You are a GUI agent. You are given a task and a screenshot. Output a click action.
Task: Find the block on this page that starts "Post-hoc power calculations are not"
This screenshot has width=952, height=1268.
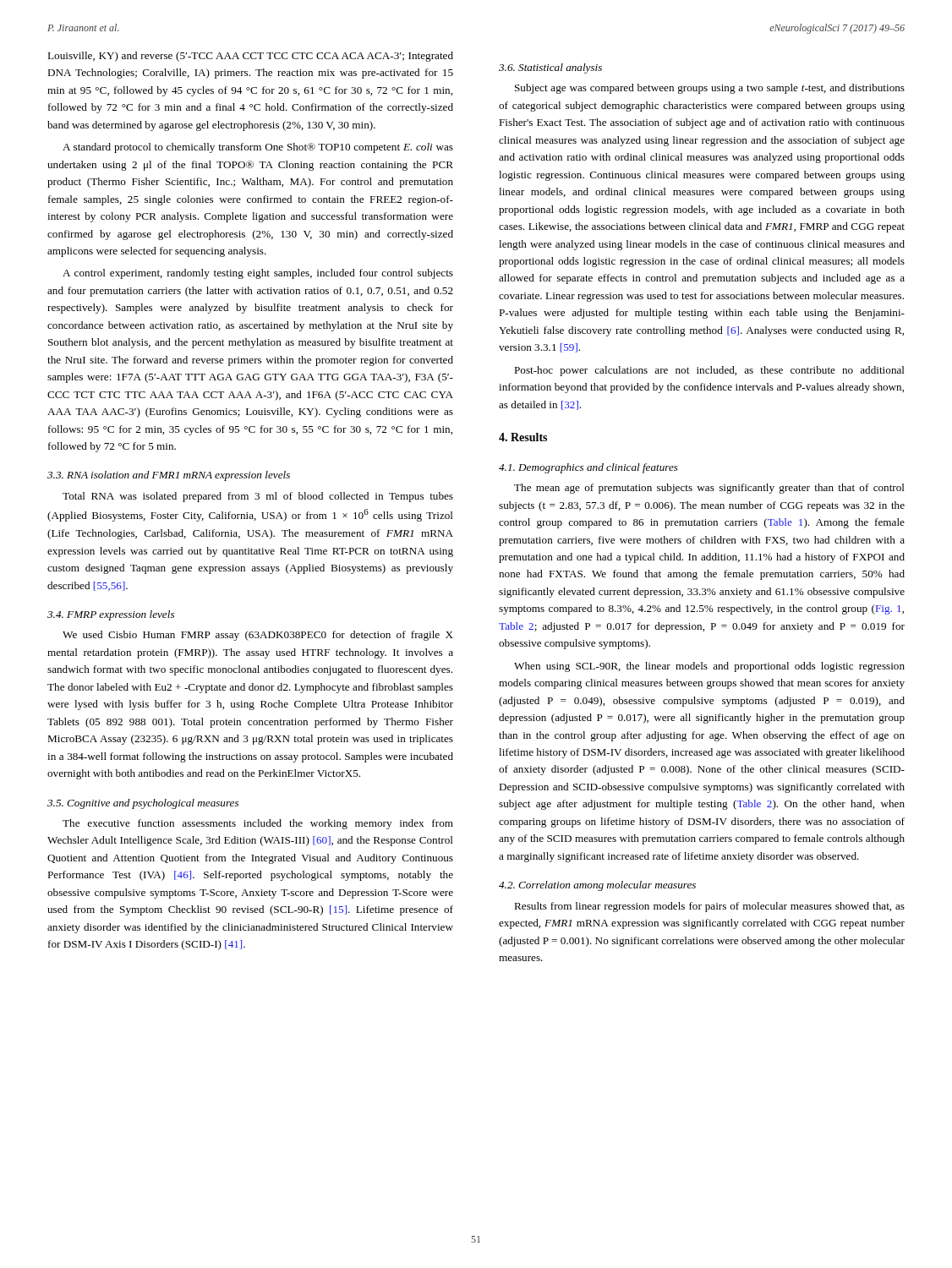point(702,387)
